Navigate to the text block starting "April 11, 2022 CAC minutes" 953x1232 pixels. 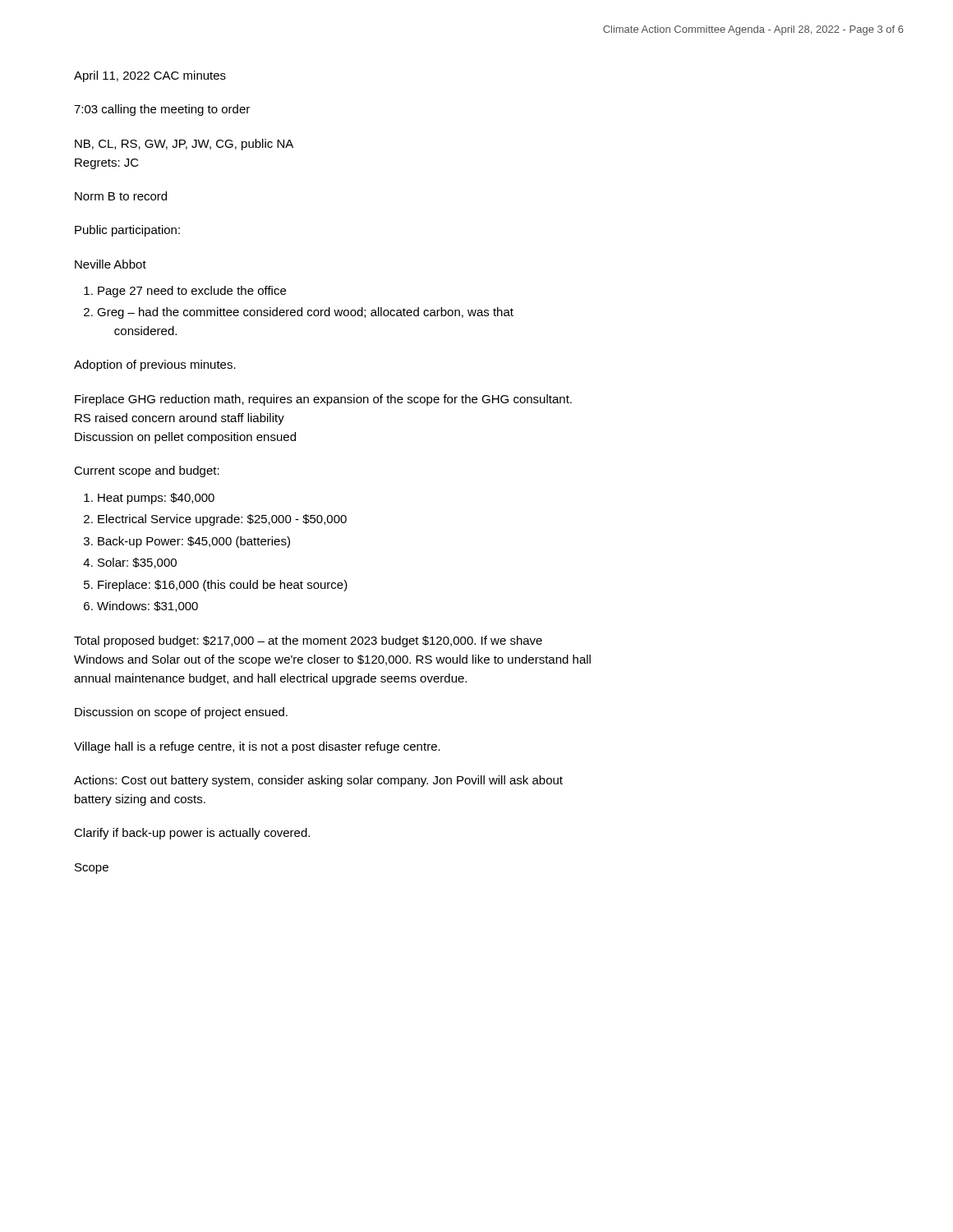pos(150,76)
